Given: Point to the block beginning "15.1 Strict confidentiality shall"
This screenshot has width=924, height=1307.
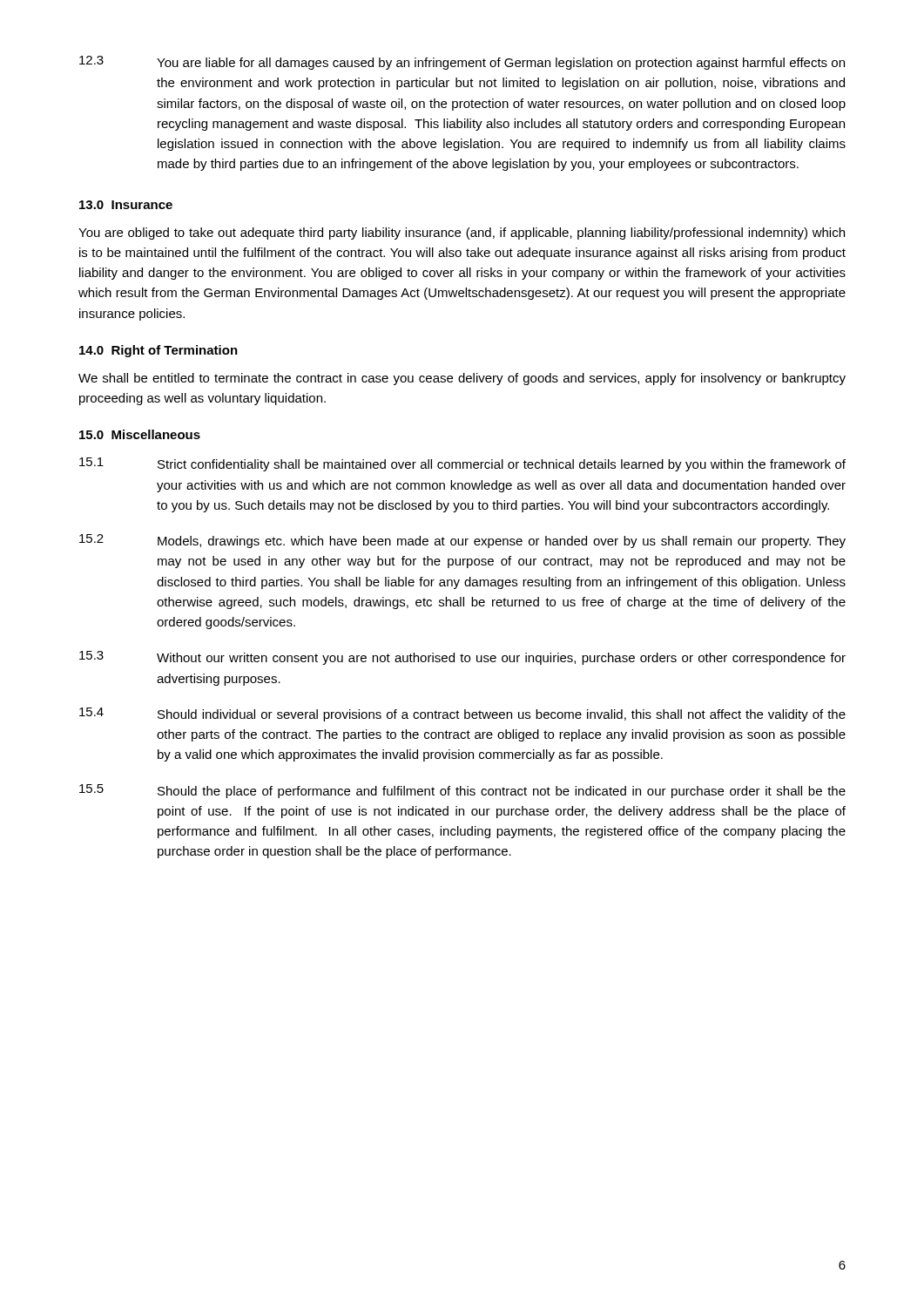Looking at the screenshot, I should click(x=462, y=485).
